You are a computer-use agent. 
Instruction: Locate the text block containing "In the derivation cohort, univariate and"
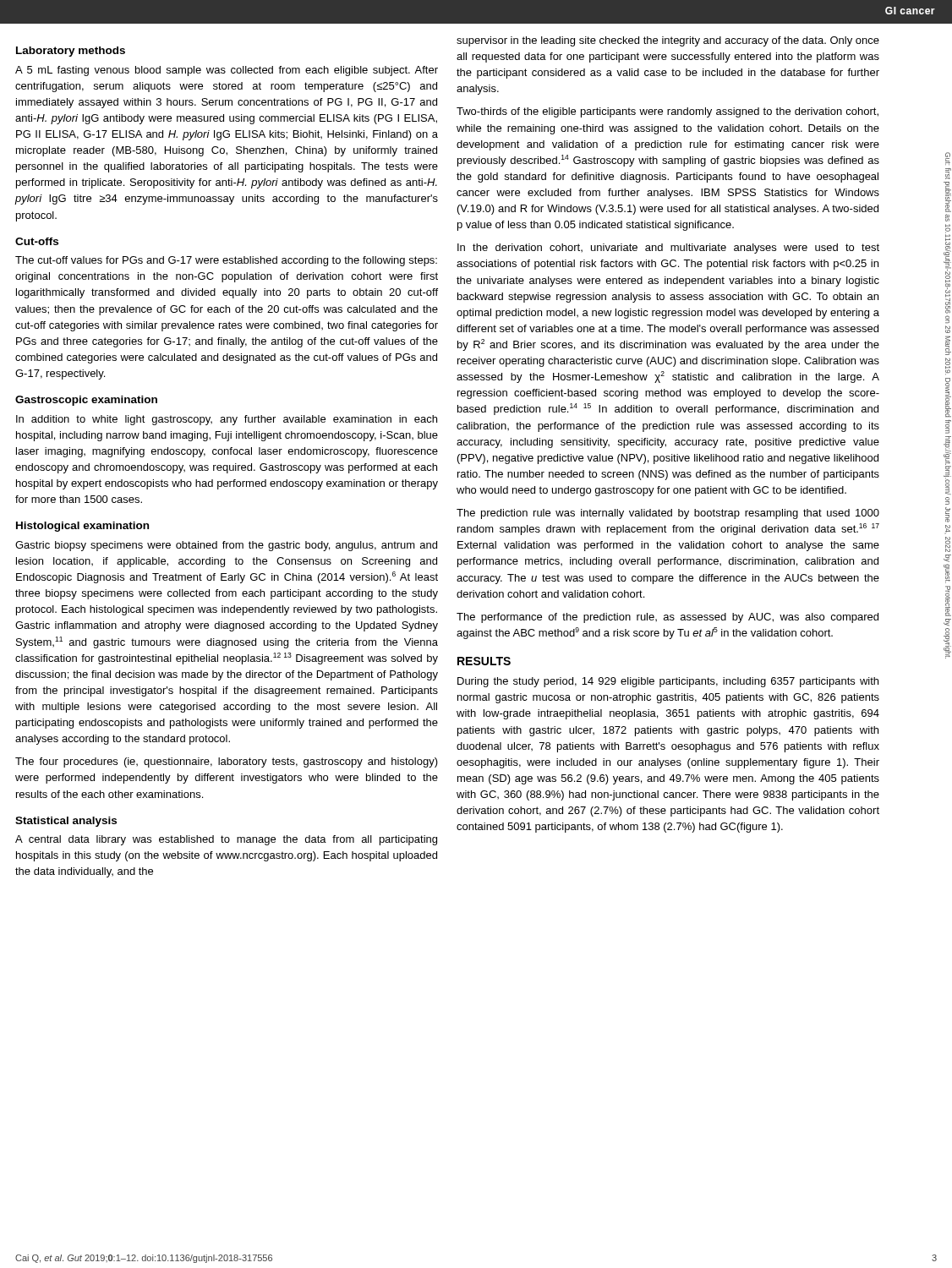(668, 369)
